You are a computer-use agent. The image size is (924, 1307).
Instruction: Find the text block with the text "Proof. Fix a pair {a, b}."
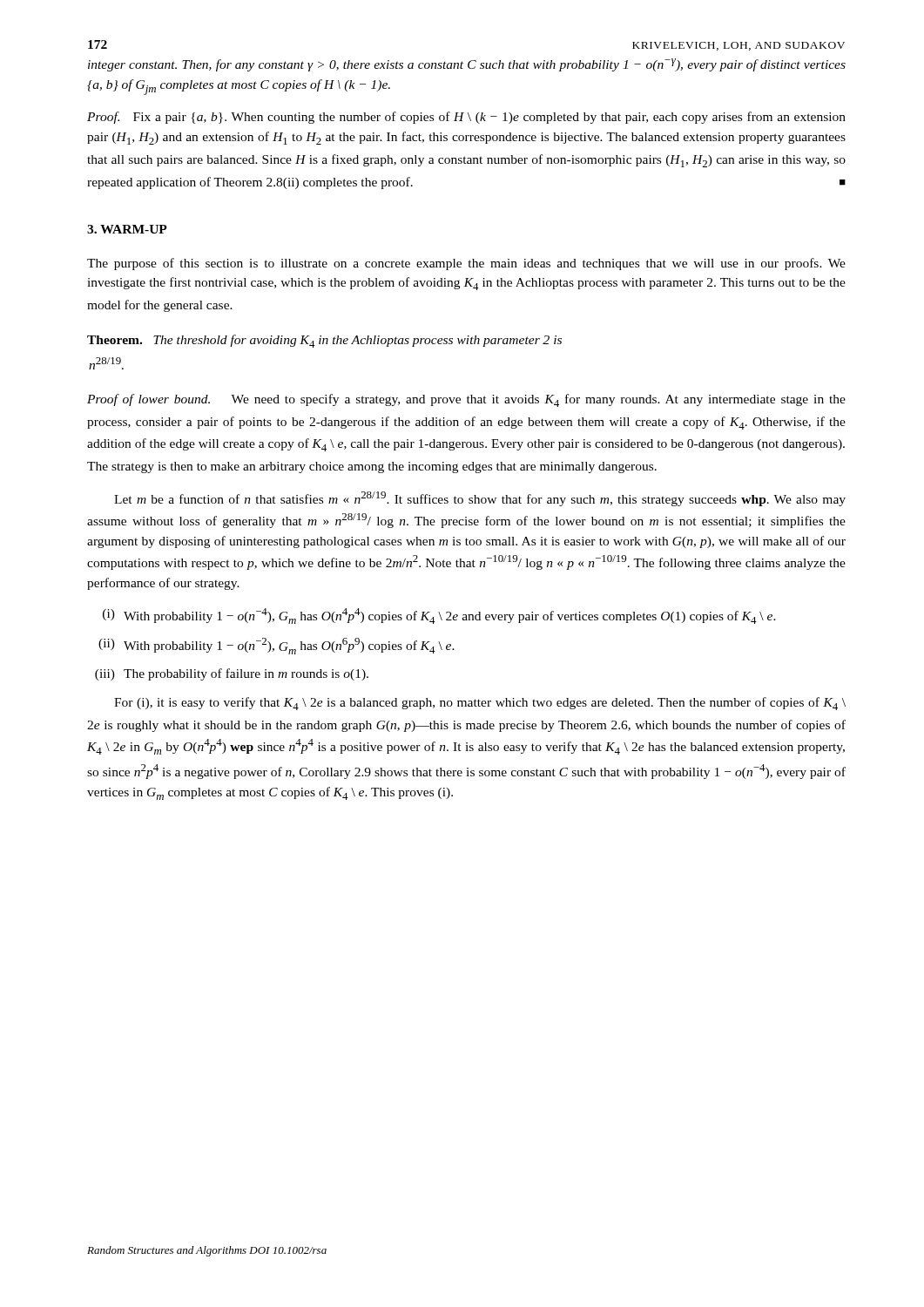(466, 150)
